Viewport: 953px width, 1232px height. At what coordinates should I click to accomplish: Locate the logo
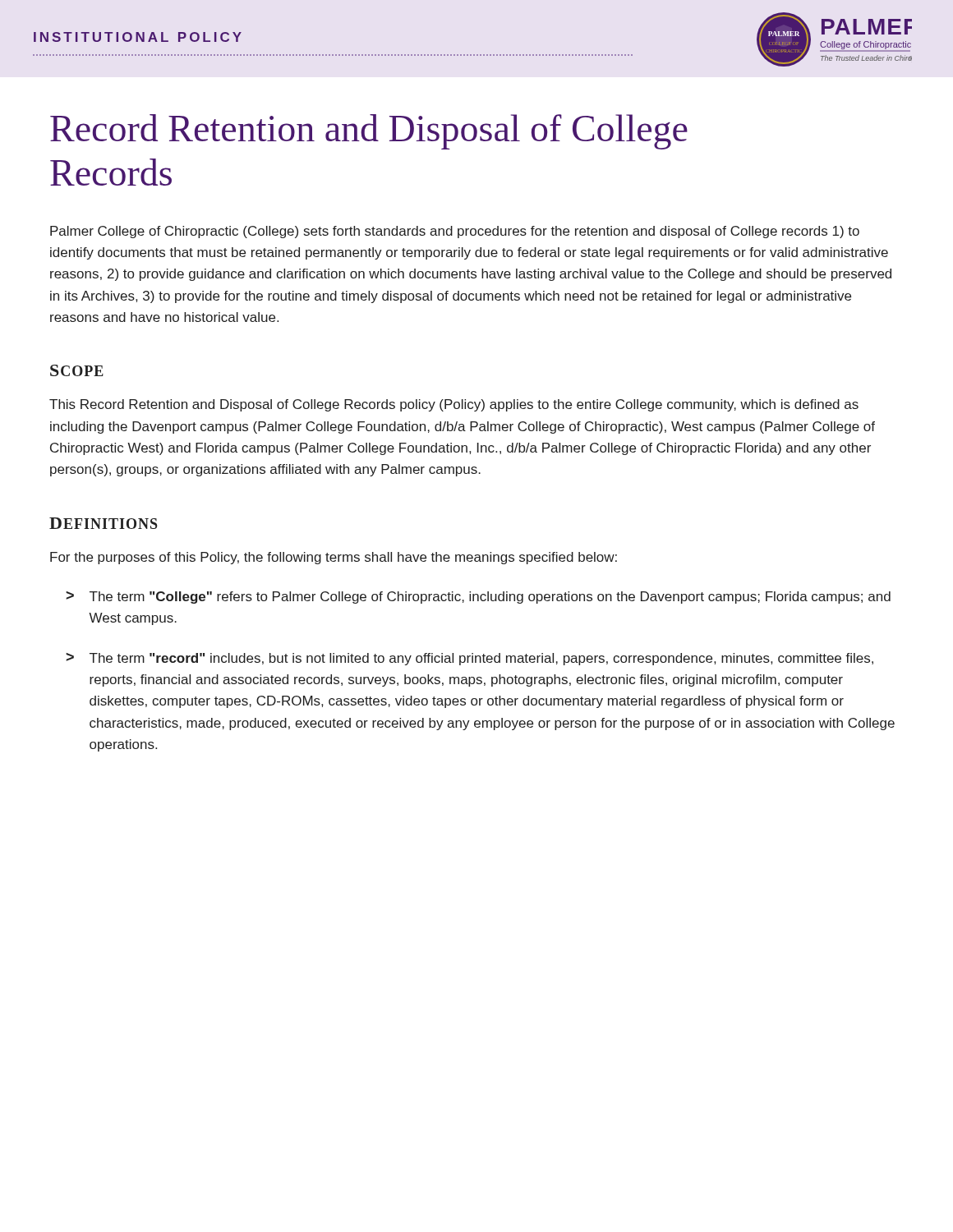pos(834,41)
